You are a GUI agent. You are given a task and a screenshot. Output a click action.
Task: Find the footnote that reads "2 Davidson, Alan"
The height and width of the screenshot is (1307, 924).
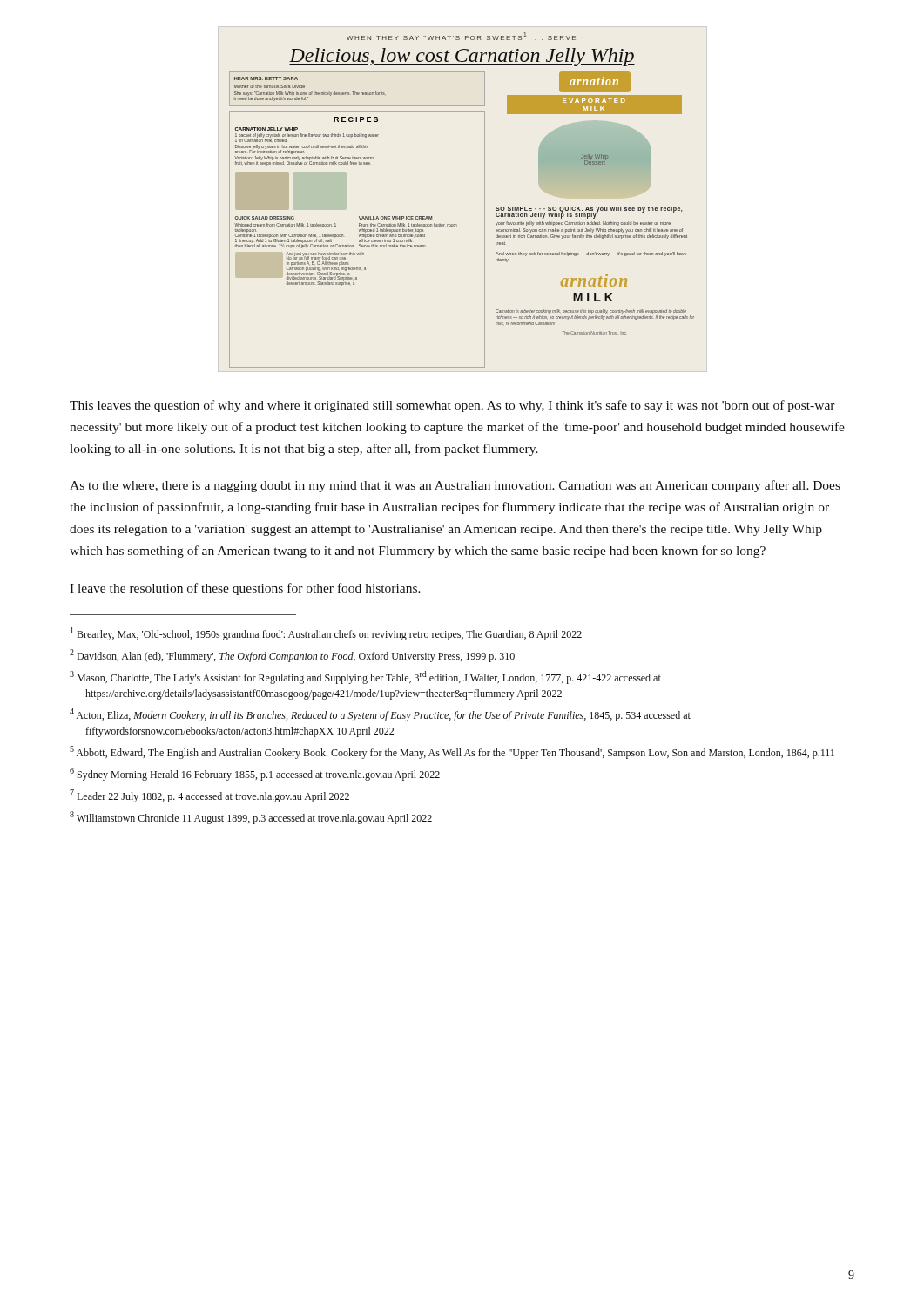(x=292, y=655)
